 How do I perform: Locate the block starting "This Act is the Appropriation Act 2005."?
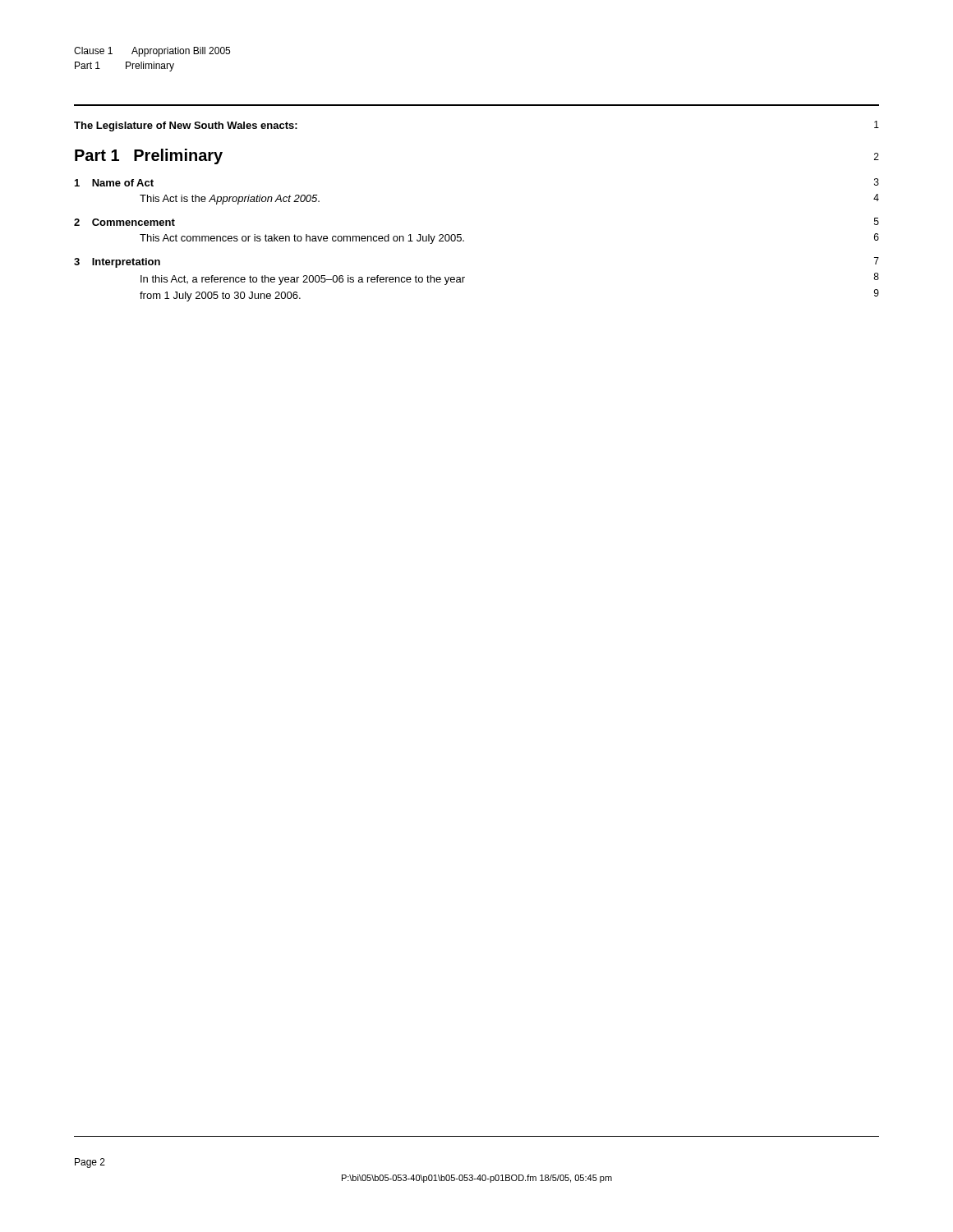226,200
